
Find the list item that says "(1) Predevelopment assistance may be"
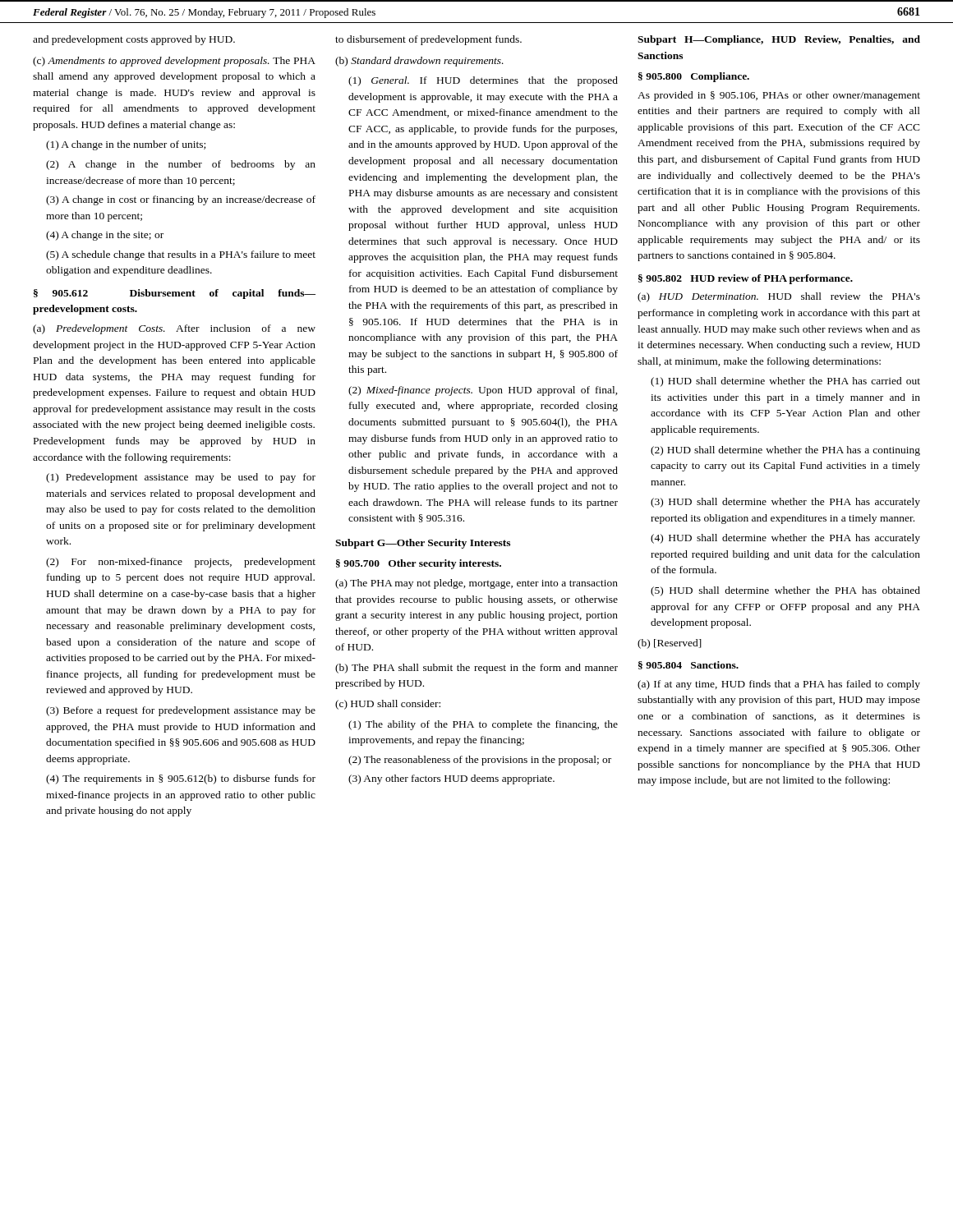click(174, 509)
